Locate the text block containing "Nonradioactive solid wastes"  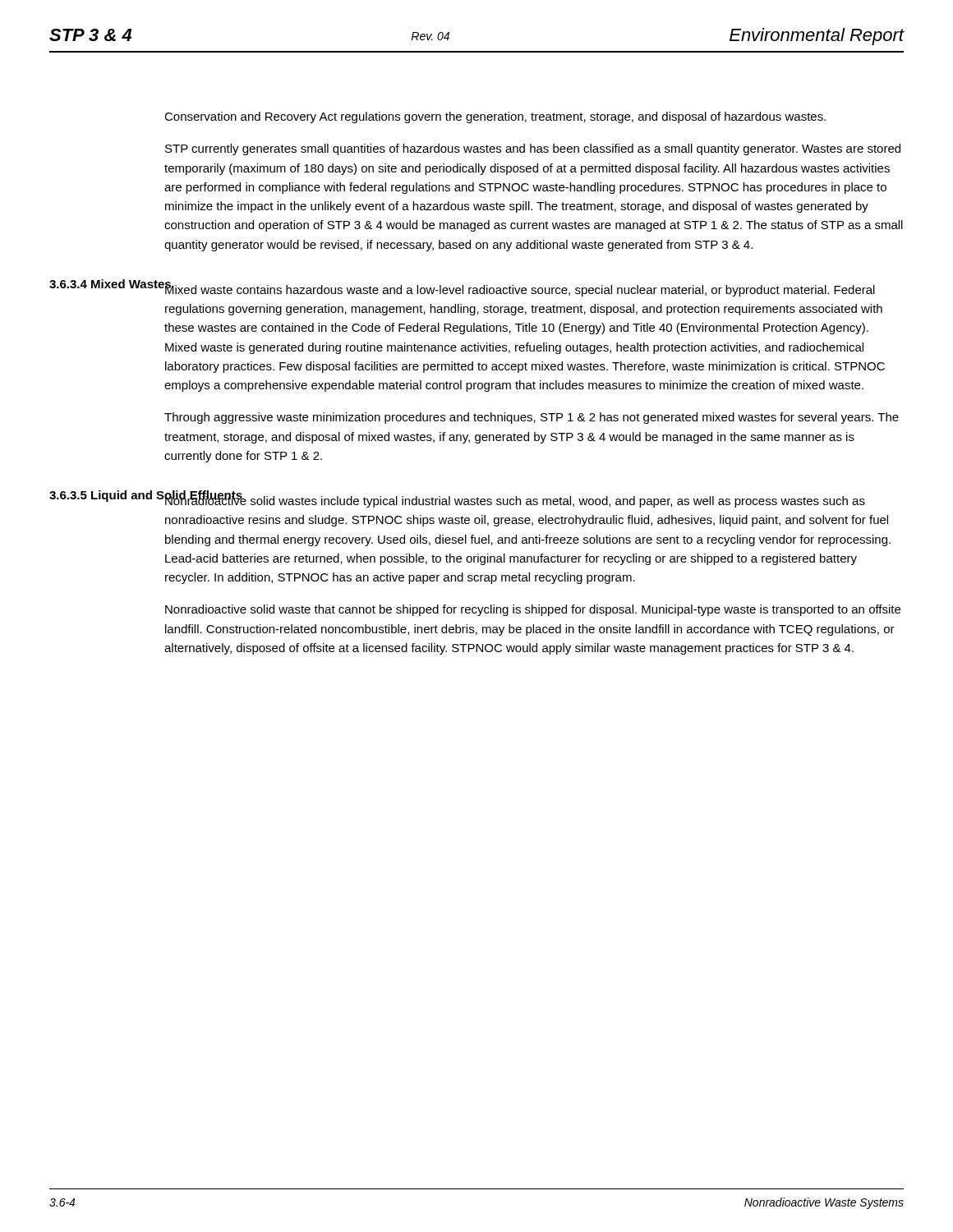528,539
